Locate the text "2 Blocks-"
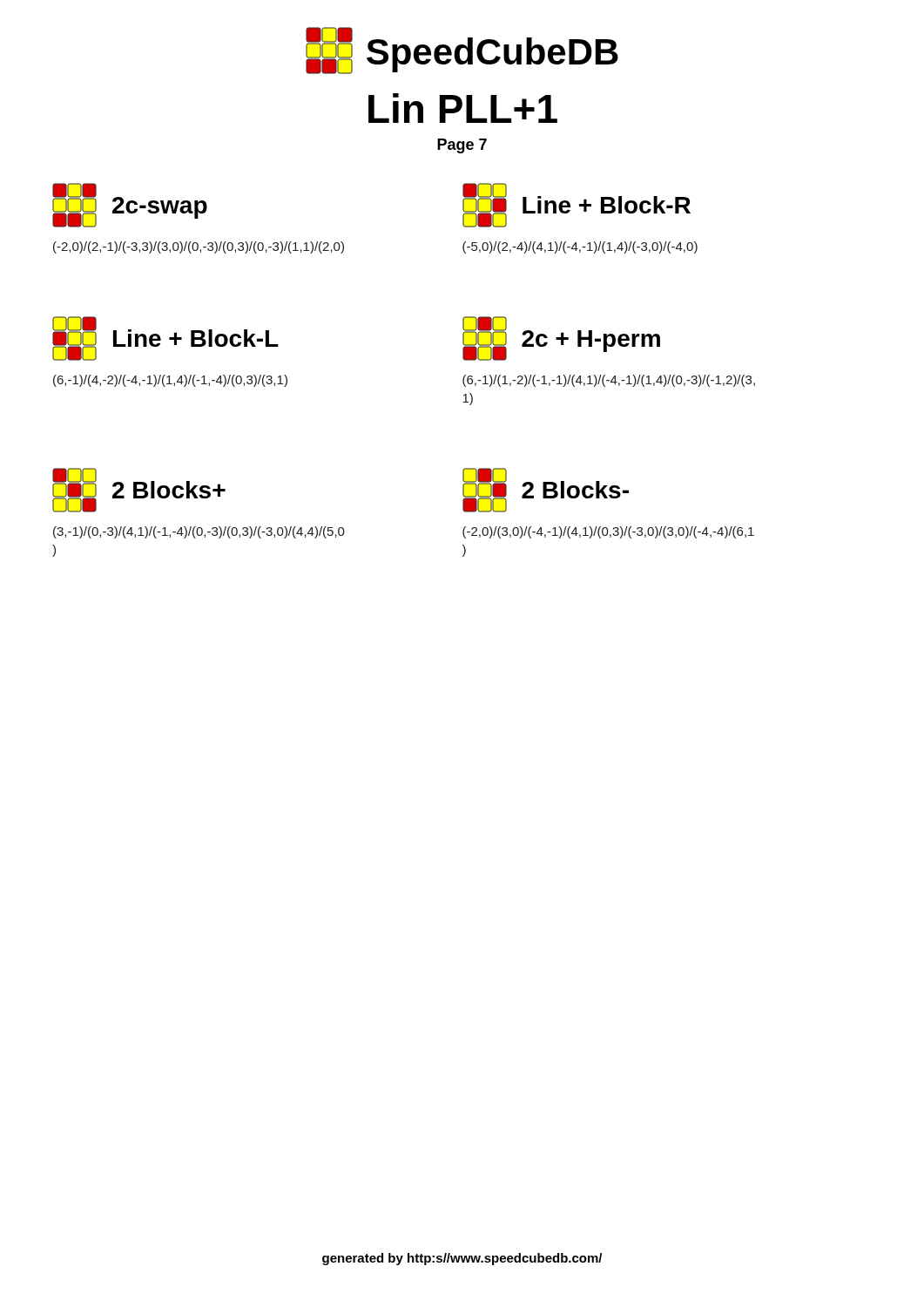This screenshot has width=924, height=1307. (x=575, y=490)
